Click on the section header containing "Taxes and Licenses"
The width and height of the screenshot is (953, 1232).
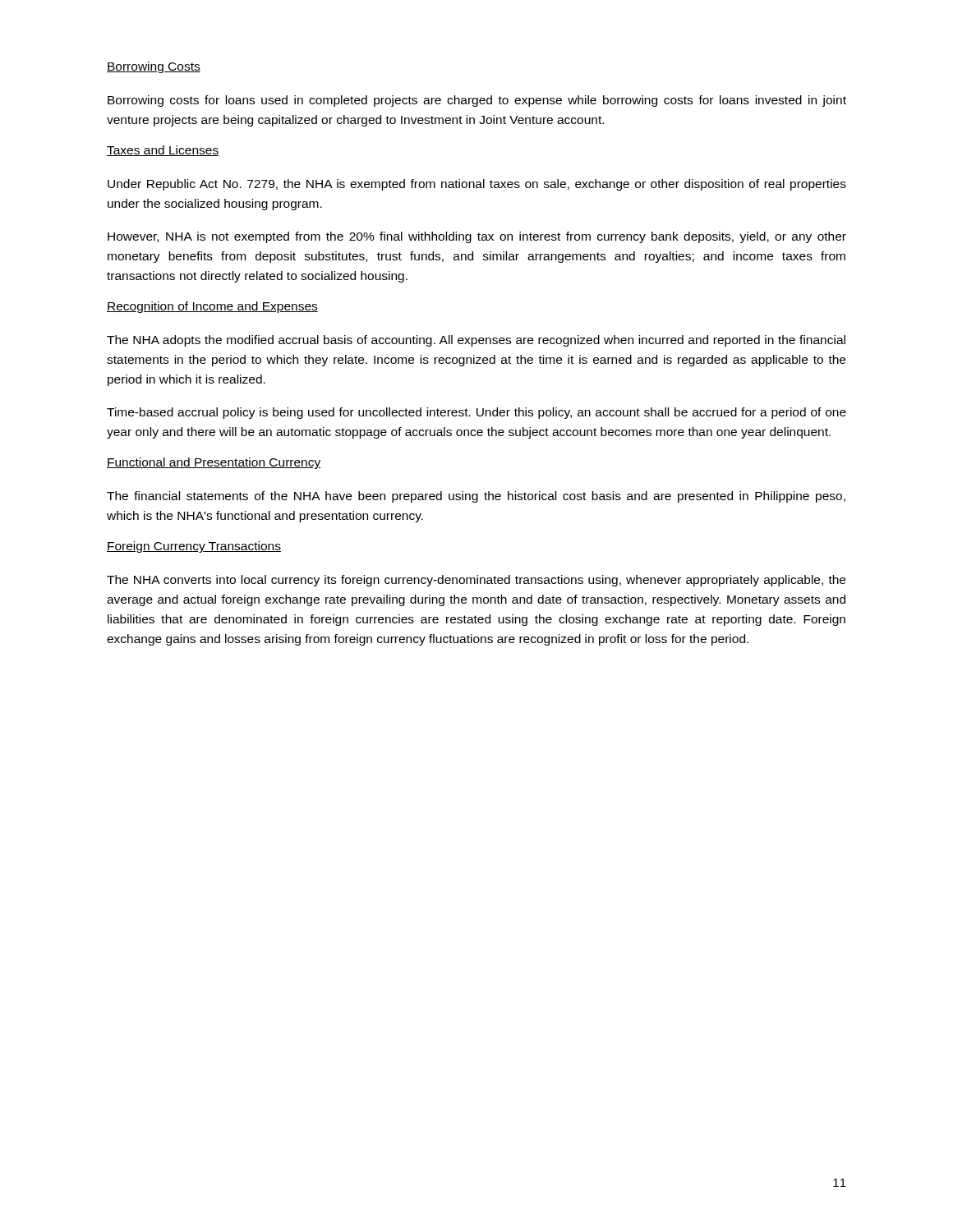click(163, 150)
